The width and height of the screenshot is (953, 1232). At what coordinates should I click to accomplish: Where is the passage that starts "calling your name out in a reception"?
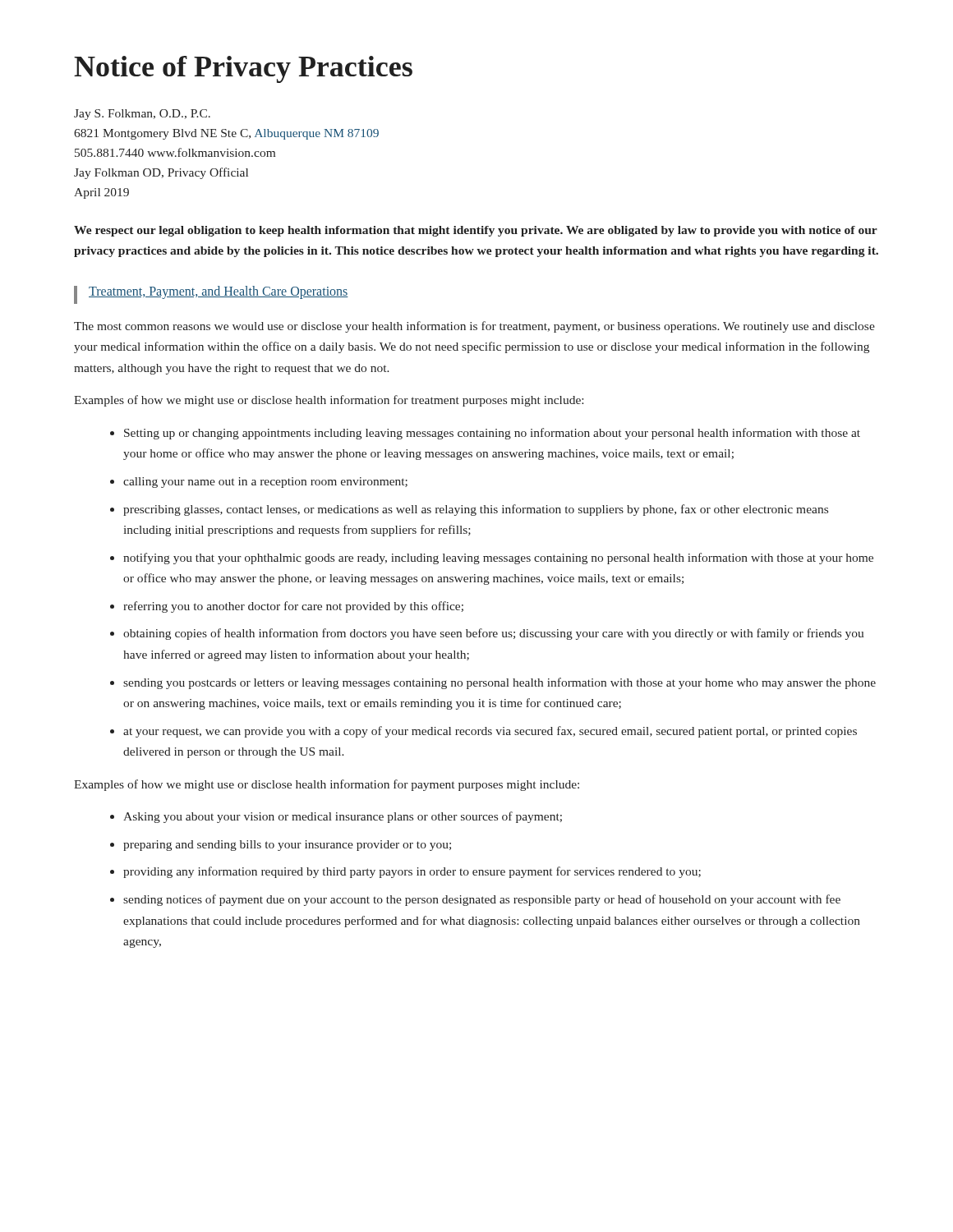point(266,481)
